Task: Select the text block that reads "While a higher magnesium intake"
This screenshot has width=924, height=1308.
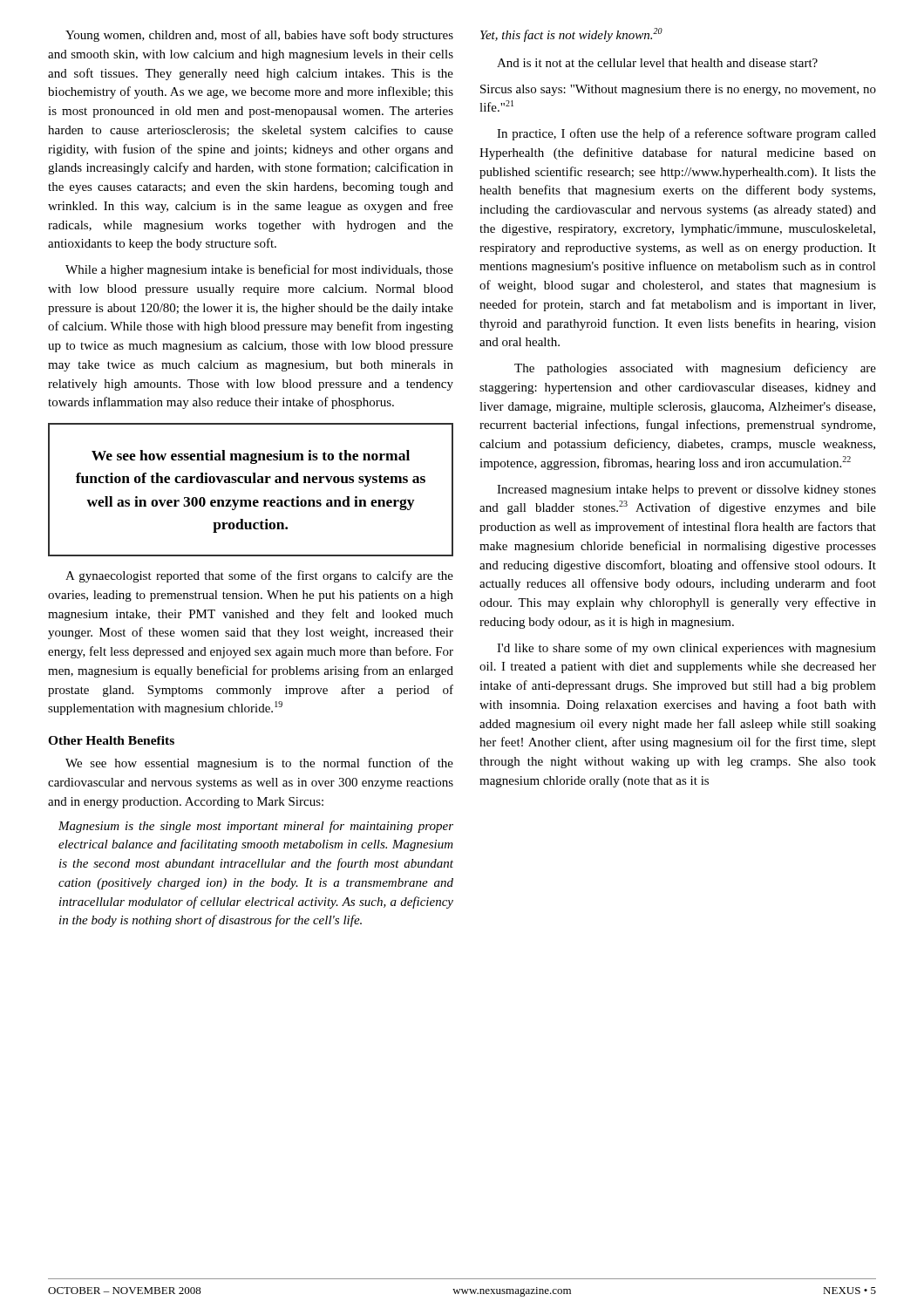Action: pos(251,337)
